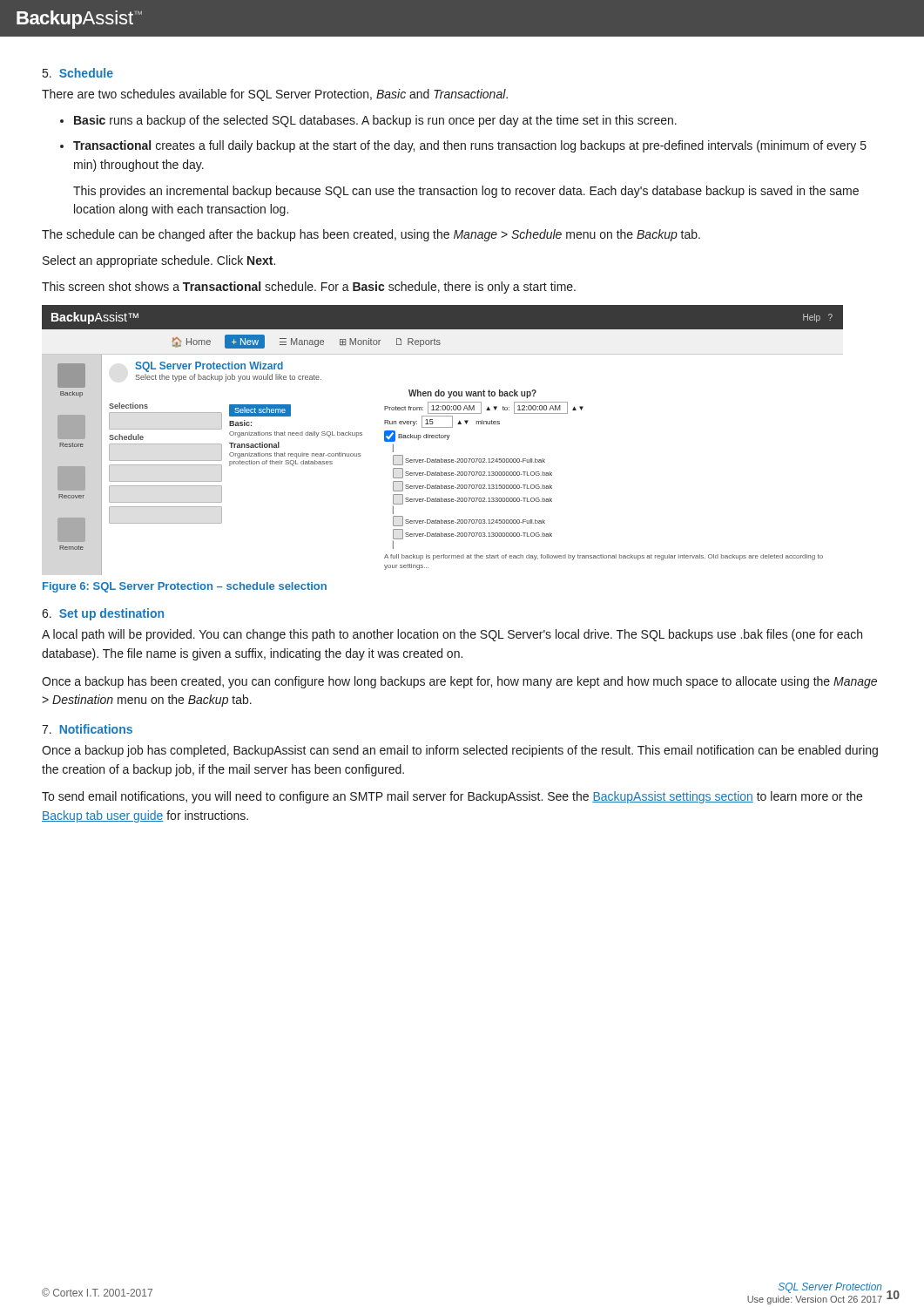Click the passage that begins "There are two schedules available for SQL Server"
The image size is (924, 1307).
coord(275,94)
